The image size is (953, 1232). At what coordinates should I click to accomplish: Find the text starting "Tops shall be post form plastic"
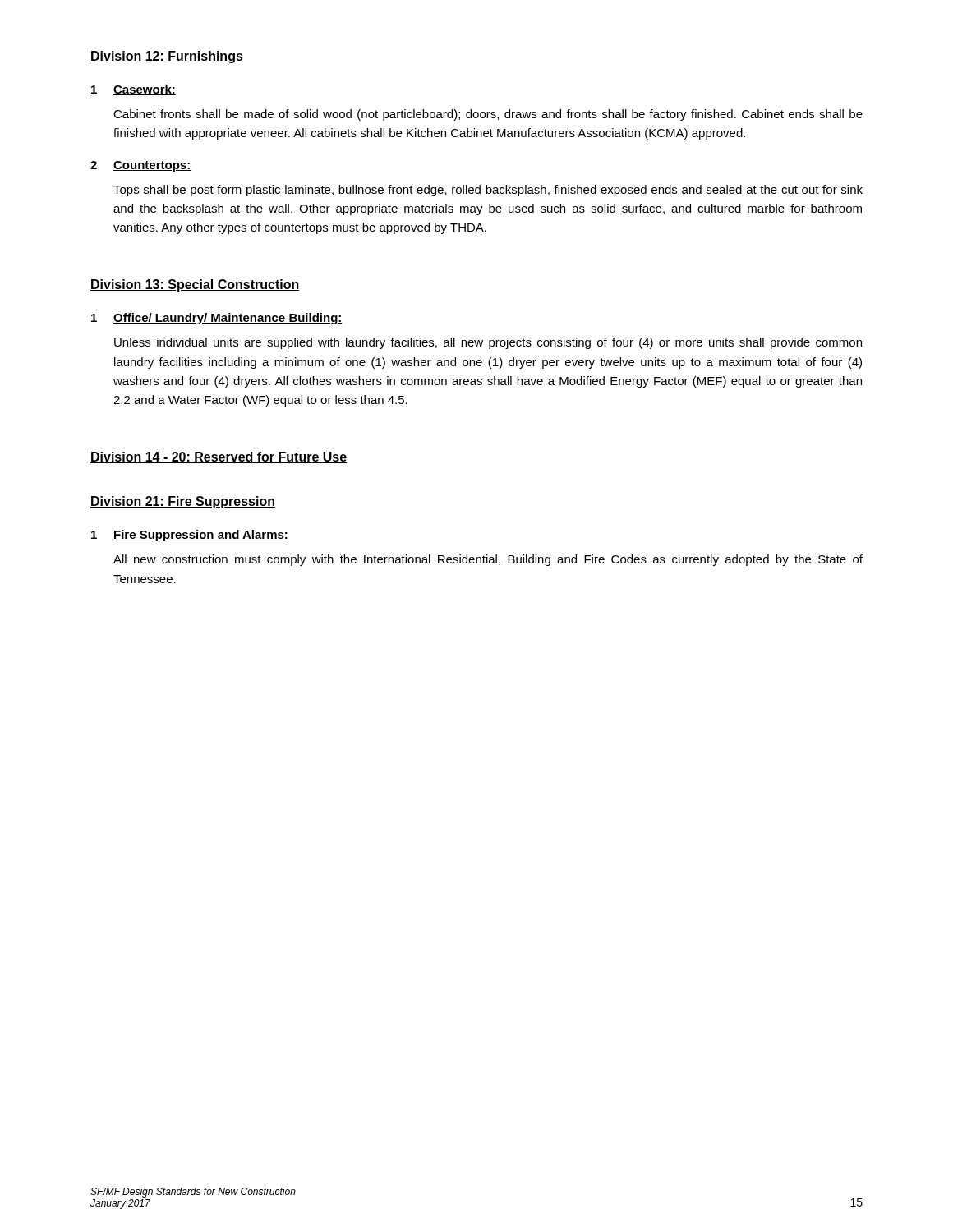click(x=488, y=208)
